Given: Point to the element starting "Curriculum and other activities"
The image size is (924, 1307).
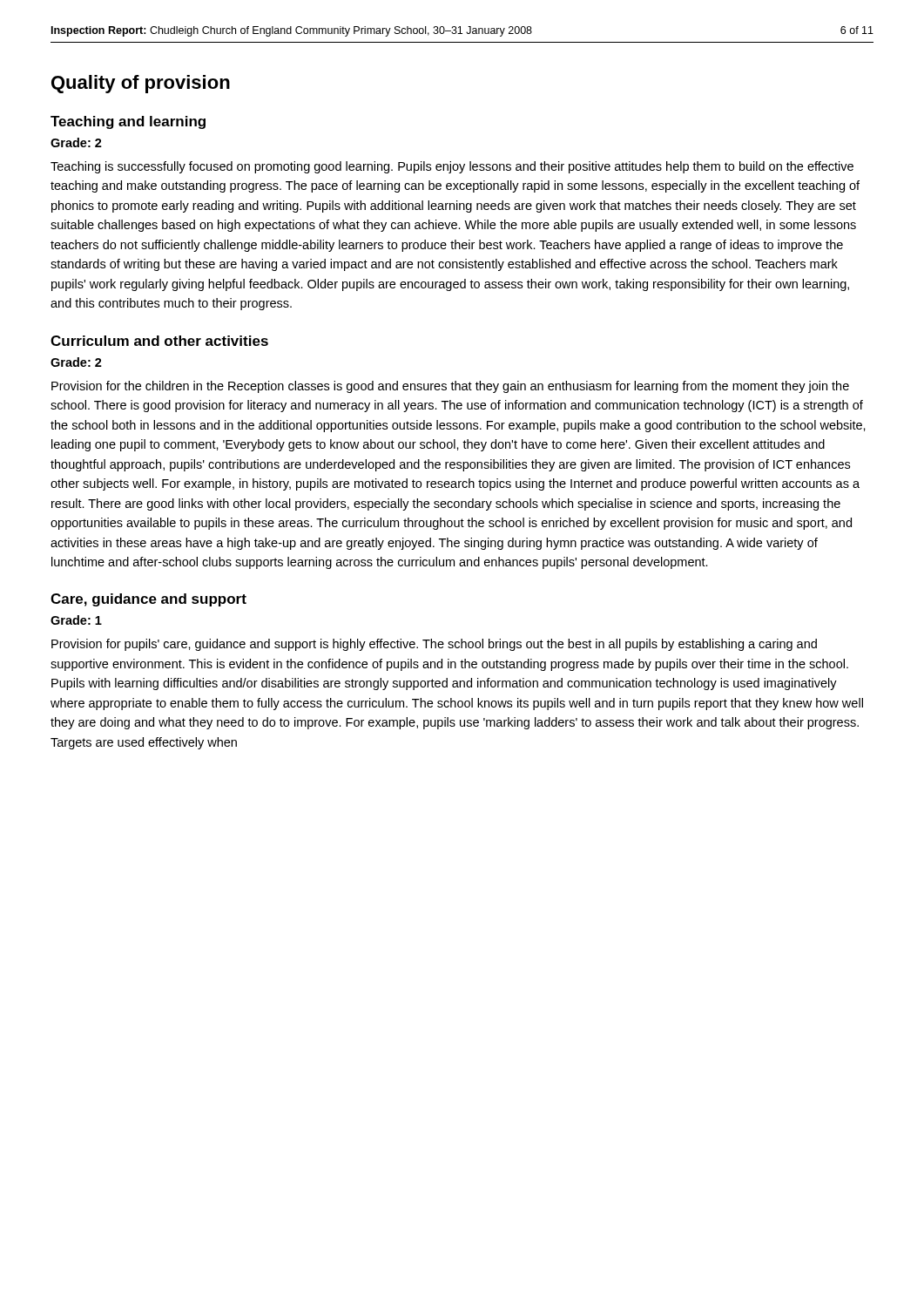Looking at the screenshot, I should [x=160, y=341].
